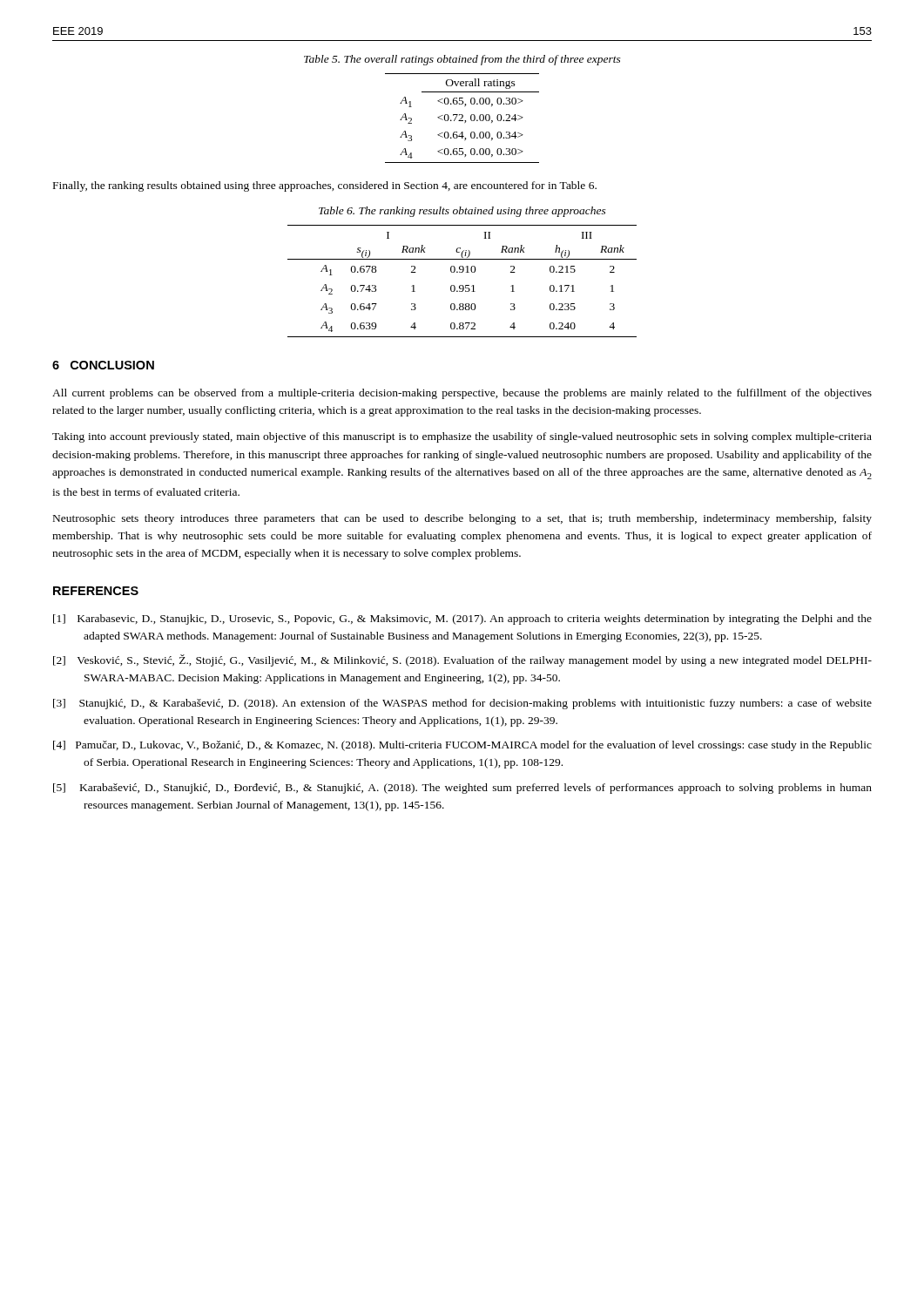Point to the caption beginning "Table 6. The ranking results"
The height and width of the screenshot is (1307, 924).
click(462, 210)
